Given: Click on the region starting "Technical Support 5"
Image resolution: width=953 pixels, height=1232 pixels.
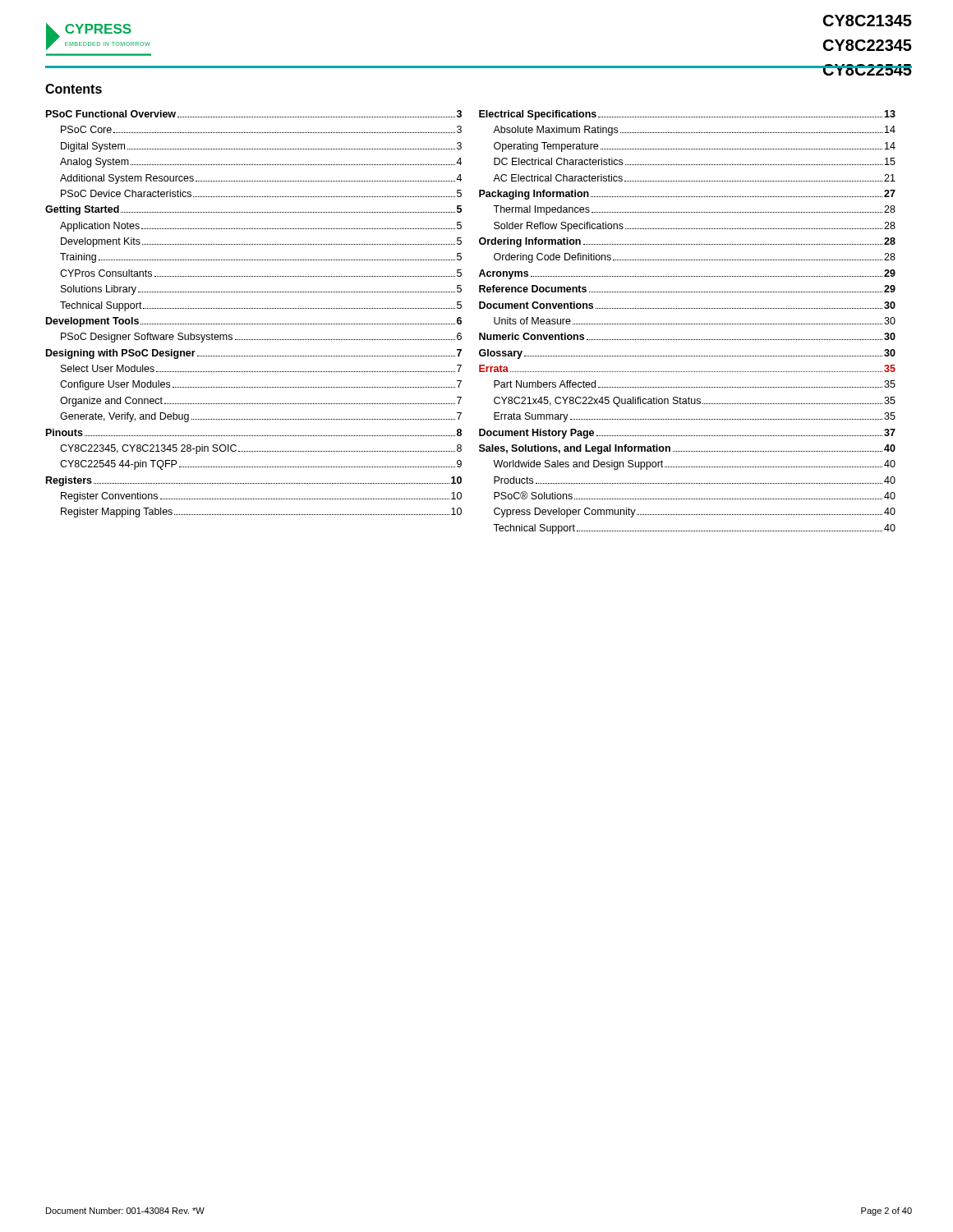Looking at the screenshot, I should (261, 306).
